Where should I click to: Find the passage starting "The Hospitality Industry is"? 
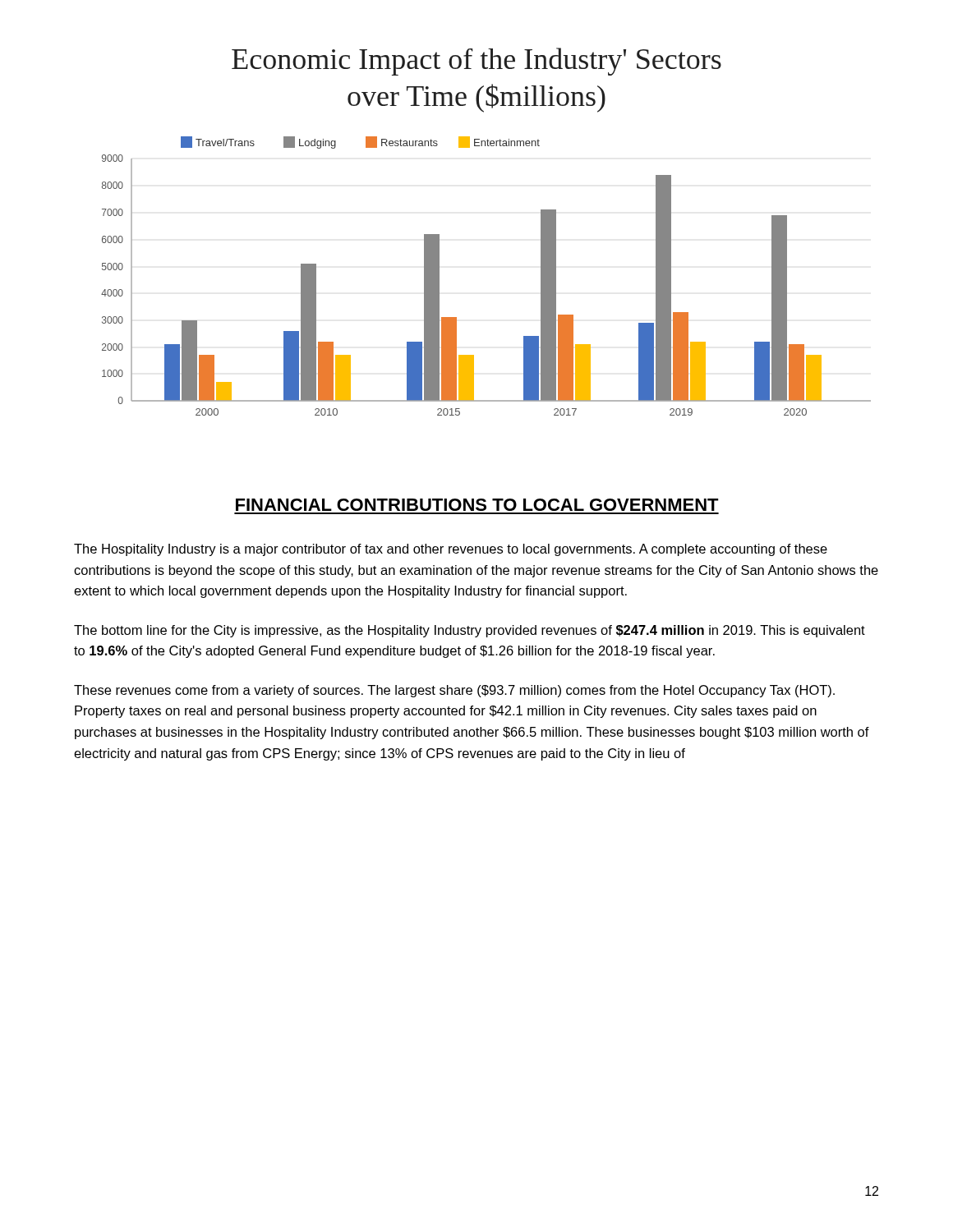(x=476, y=570)
